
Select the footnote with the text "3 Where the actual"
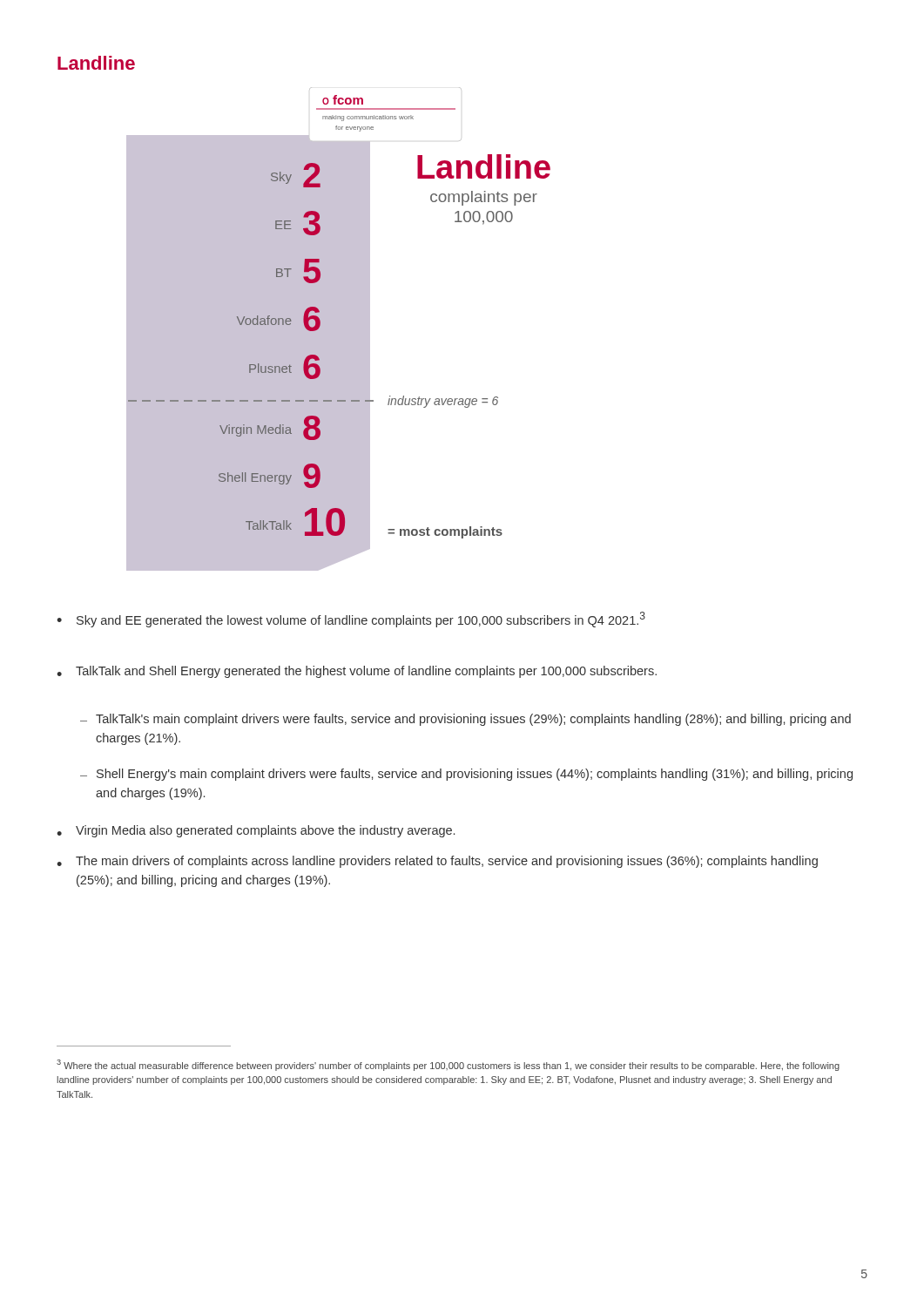click(x=448, y=1079)
